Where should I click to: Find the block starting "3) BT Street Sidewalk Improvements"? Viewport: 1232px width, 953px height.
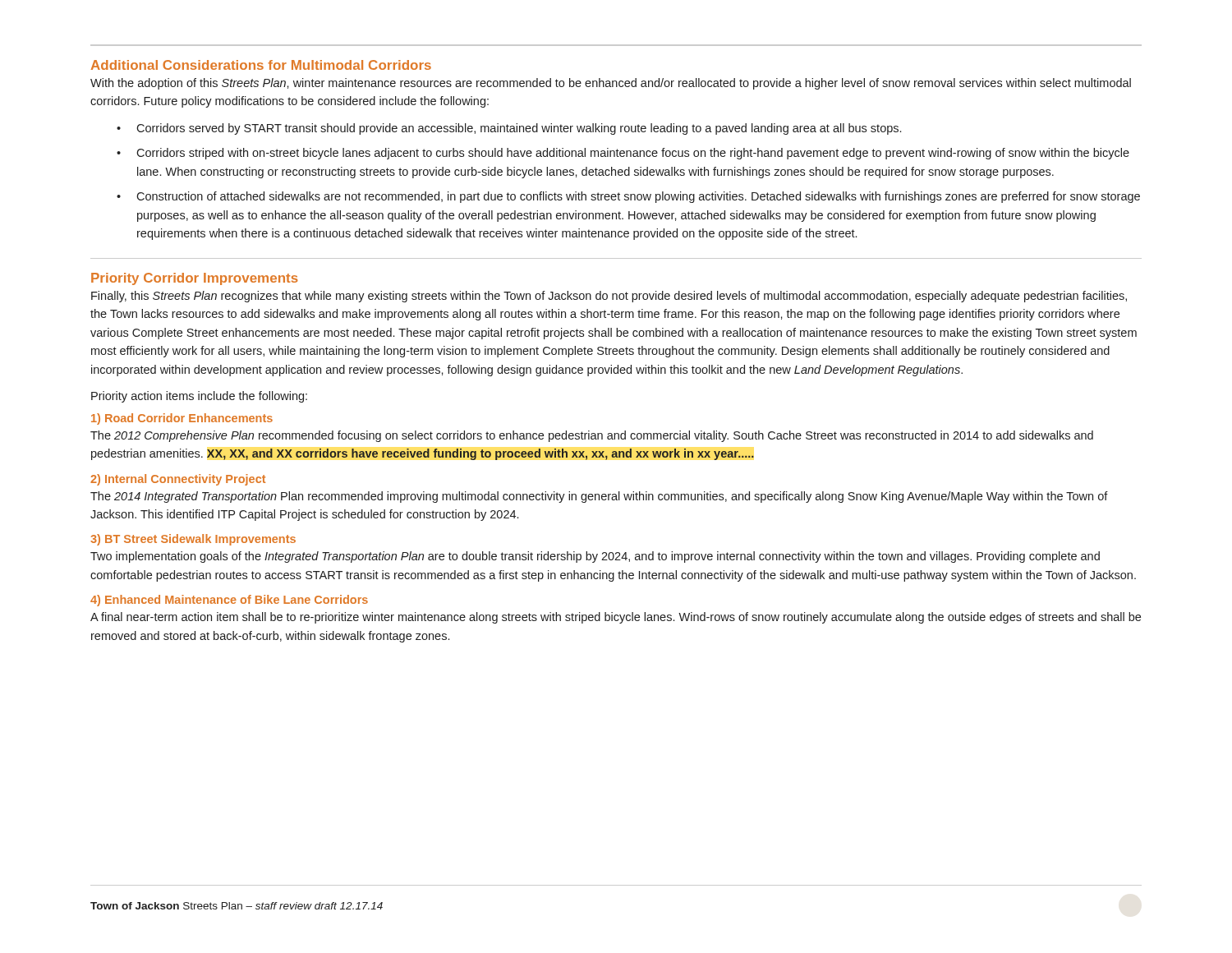pos(193,539)
